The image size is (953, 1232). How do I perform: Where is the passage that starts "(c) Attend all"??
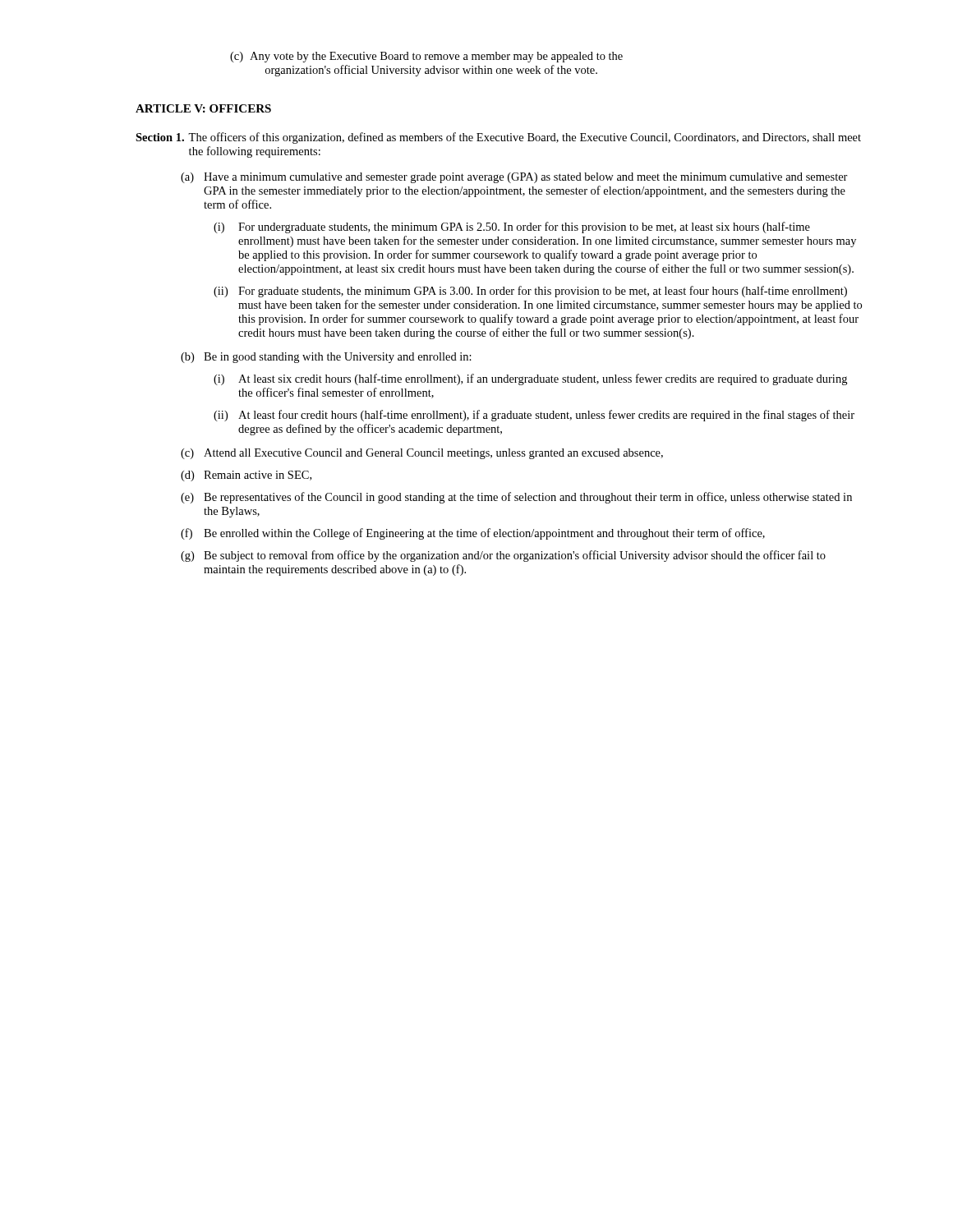click(522, 453)
